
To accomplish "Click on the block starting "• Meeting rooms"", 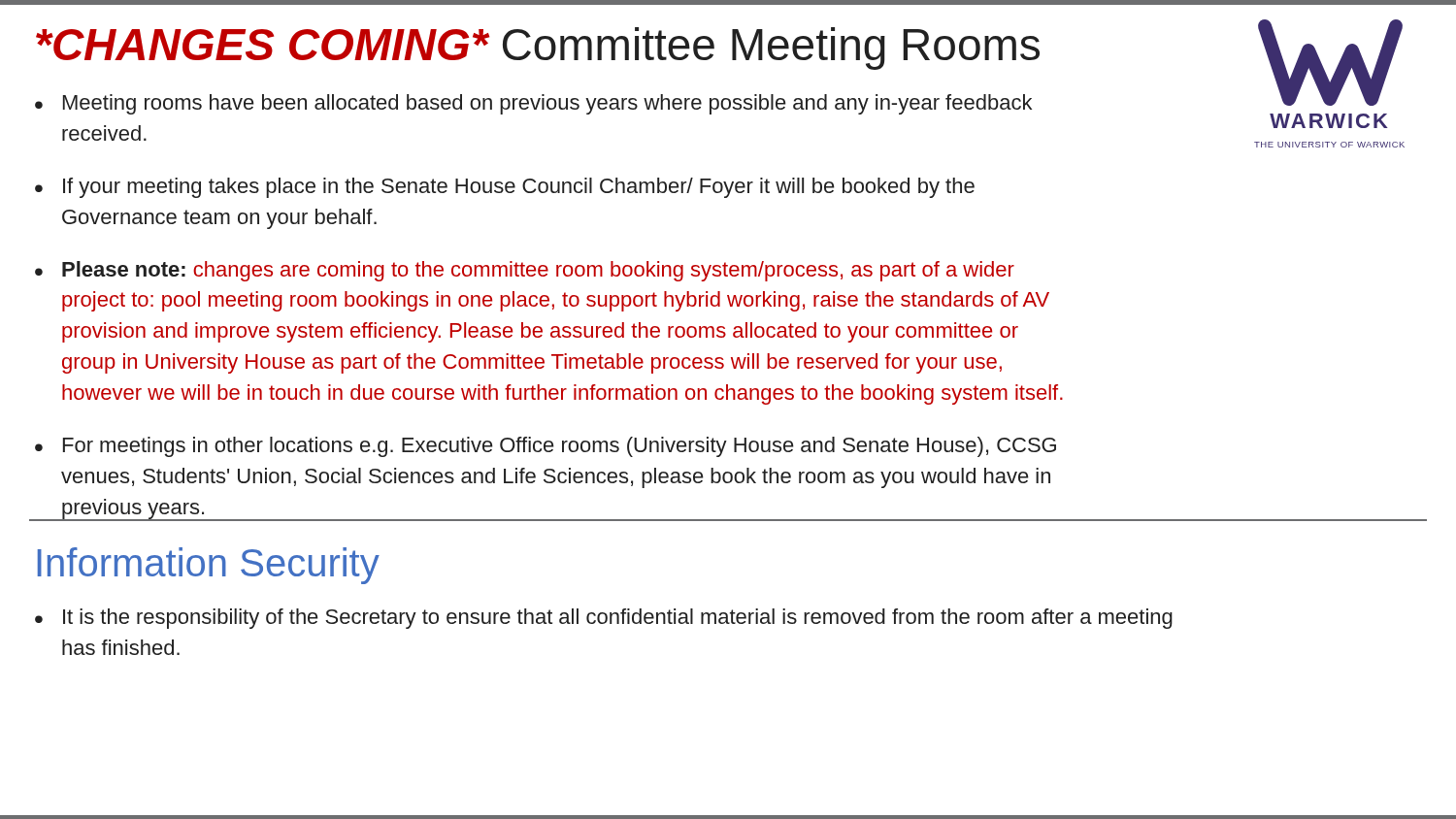I will pyautogui.click(x=553, y=118).
